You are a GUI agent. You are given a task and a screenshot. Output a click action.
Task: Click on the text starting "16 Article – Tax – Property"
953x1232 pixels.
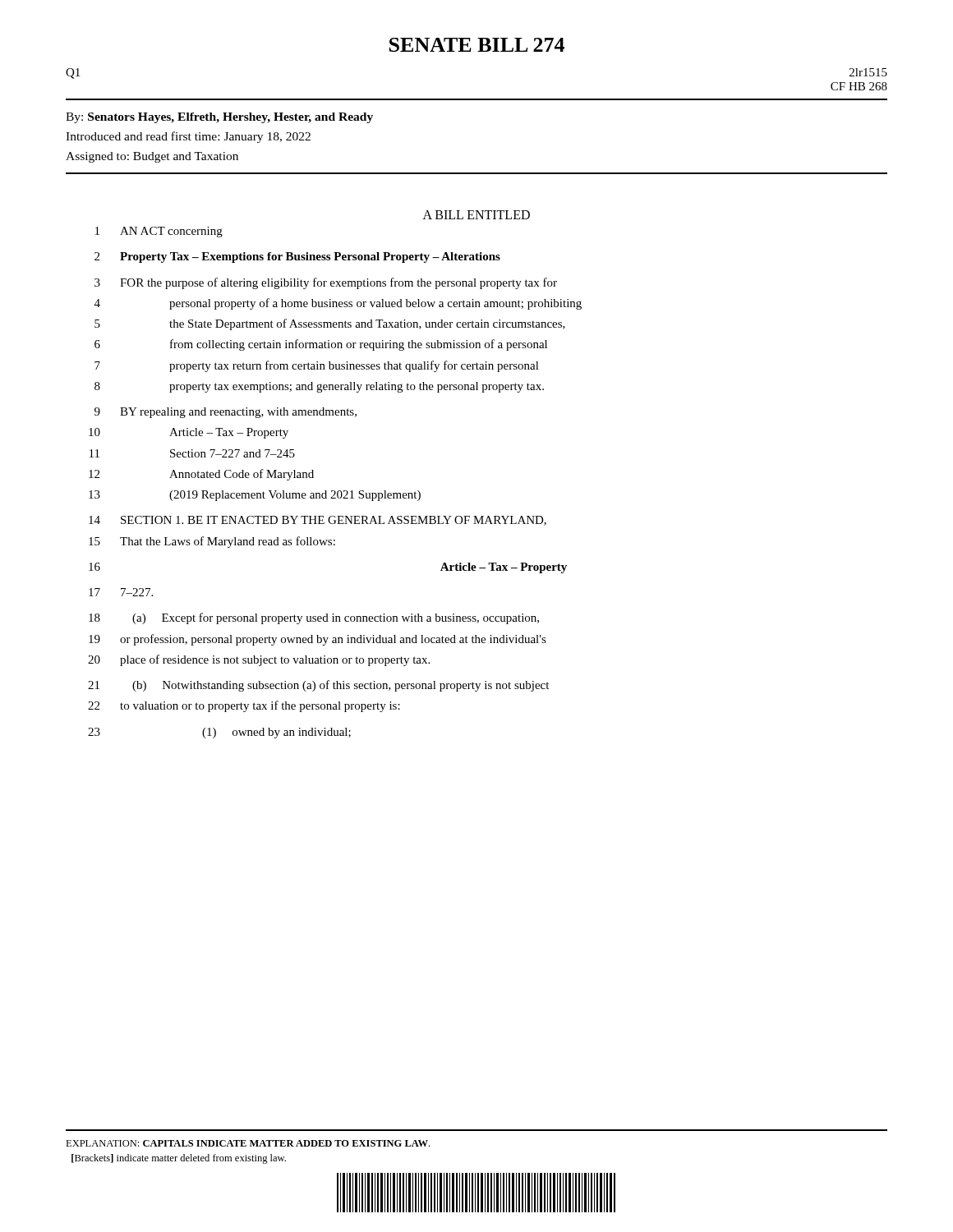476,567
